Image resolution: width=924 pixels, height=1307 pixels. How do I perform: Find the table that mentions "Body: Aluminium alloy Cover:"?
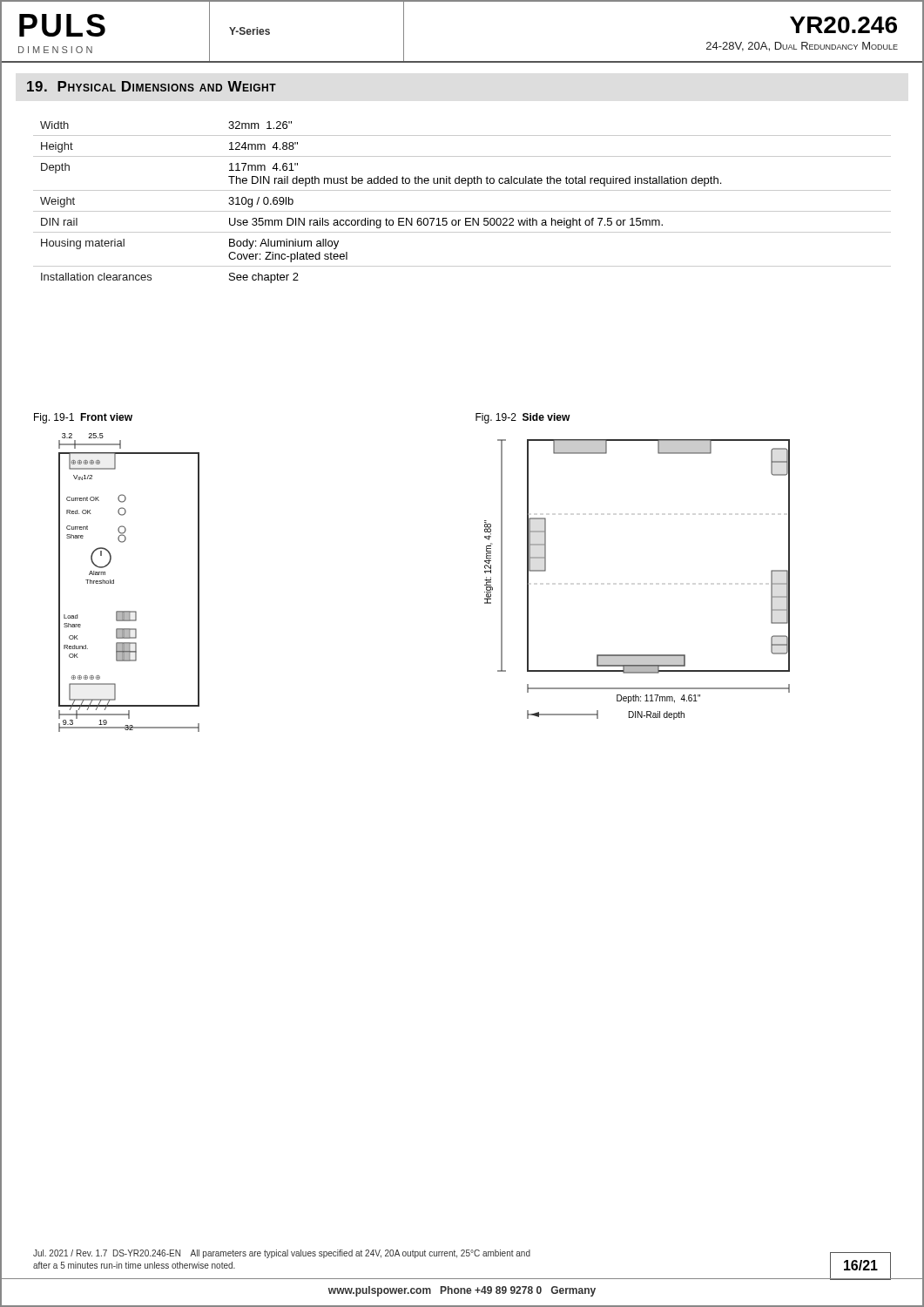[462, 201]
